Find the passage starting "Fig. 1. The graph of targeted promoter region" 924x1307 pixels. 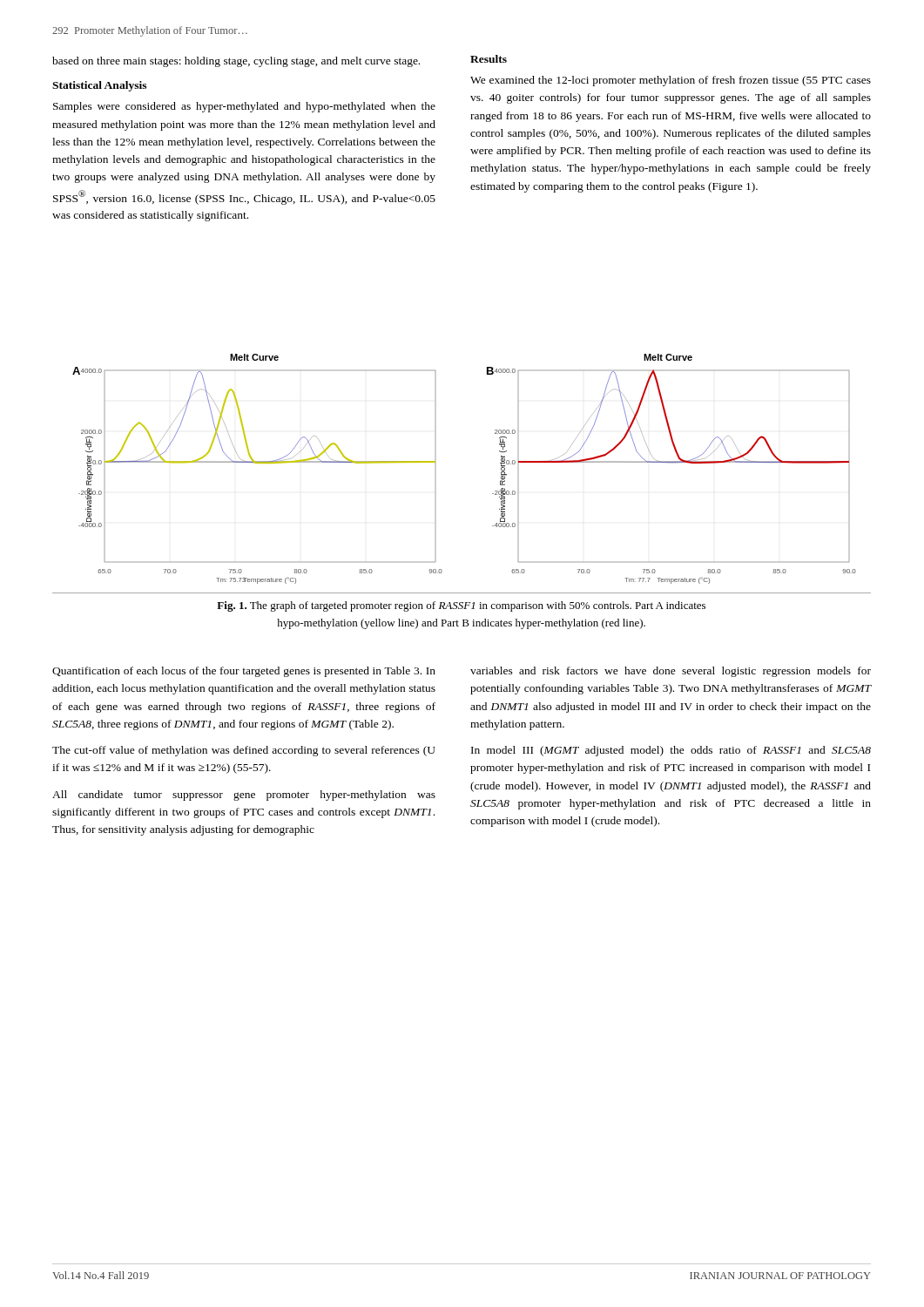(x=462, y=614)
